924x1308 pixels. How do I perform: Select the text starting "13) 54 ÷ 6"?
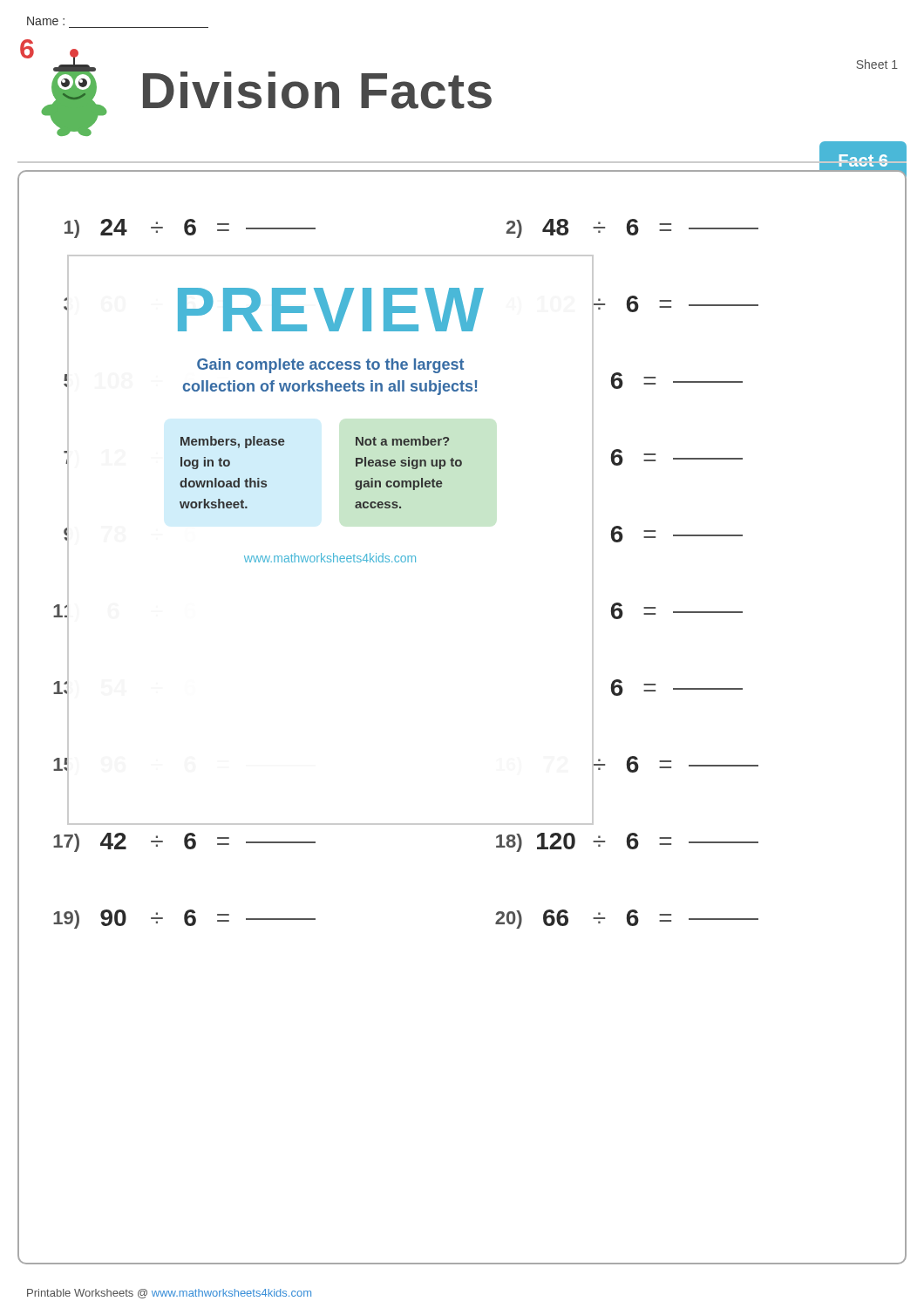pos(61,688)
